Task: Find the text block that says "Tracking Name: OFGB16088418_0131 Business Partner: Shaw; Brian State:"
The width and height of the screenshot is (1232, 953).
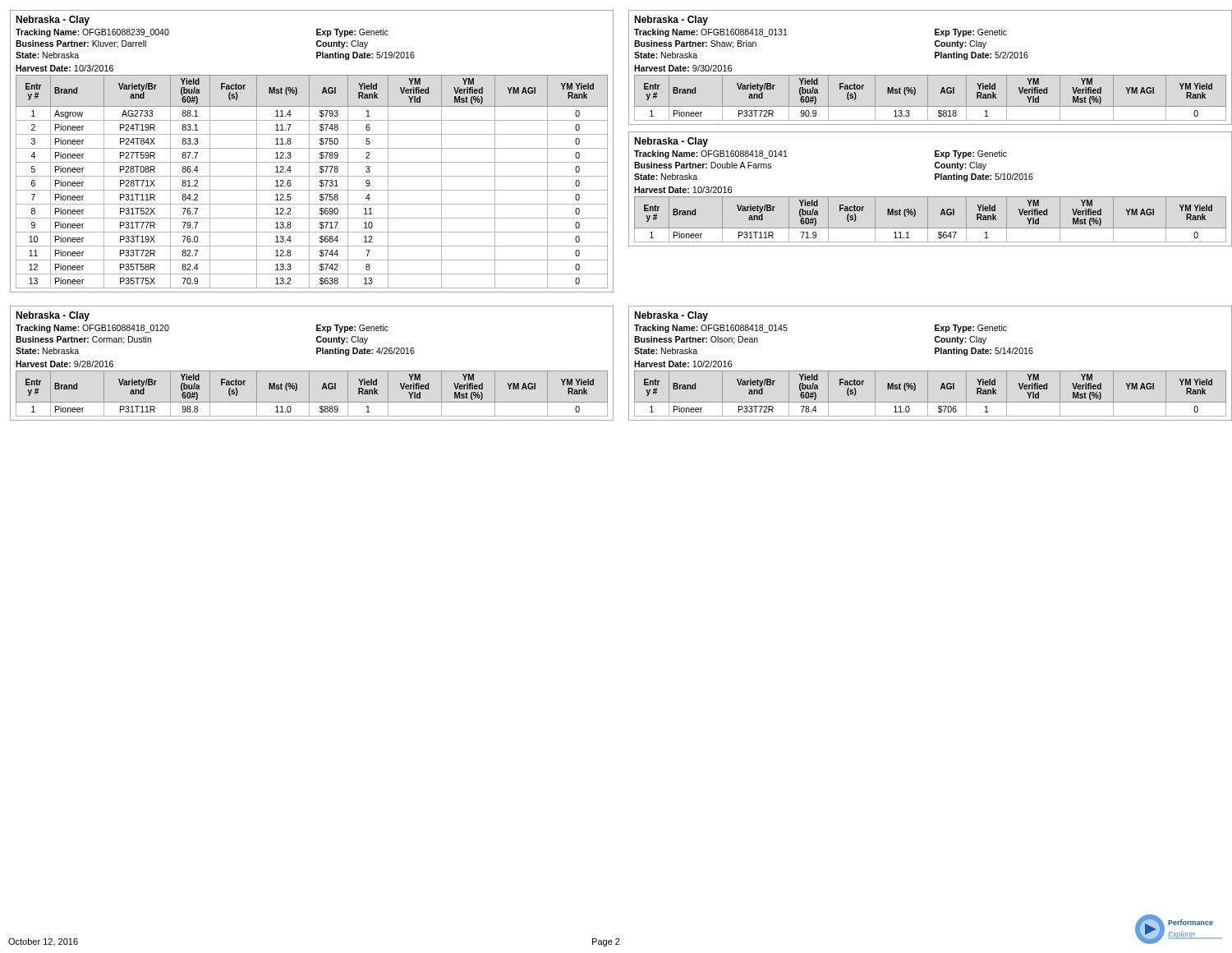Action: [x=930, y=50]
